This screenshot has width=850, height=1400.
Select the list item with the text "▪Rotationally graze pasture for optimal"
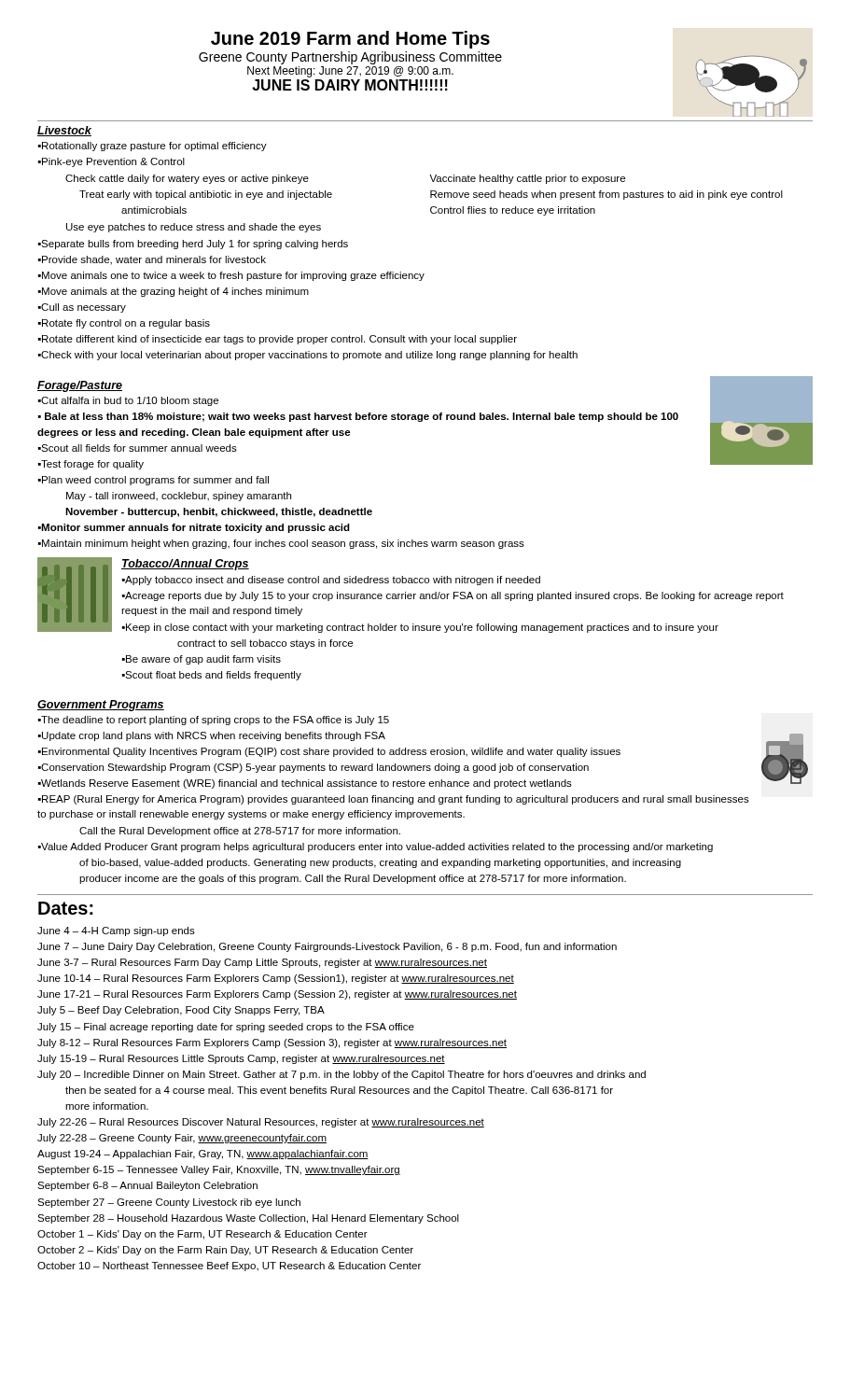[x=152, y=146]
